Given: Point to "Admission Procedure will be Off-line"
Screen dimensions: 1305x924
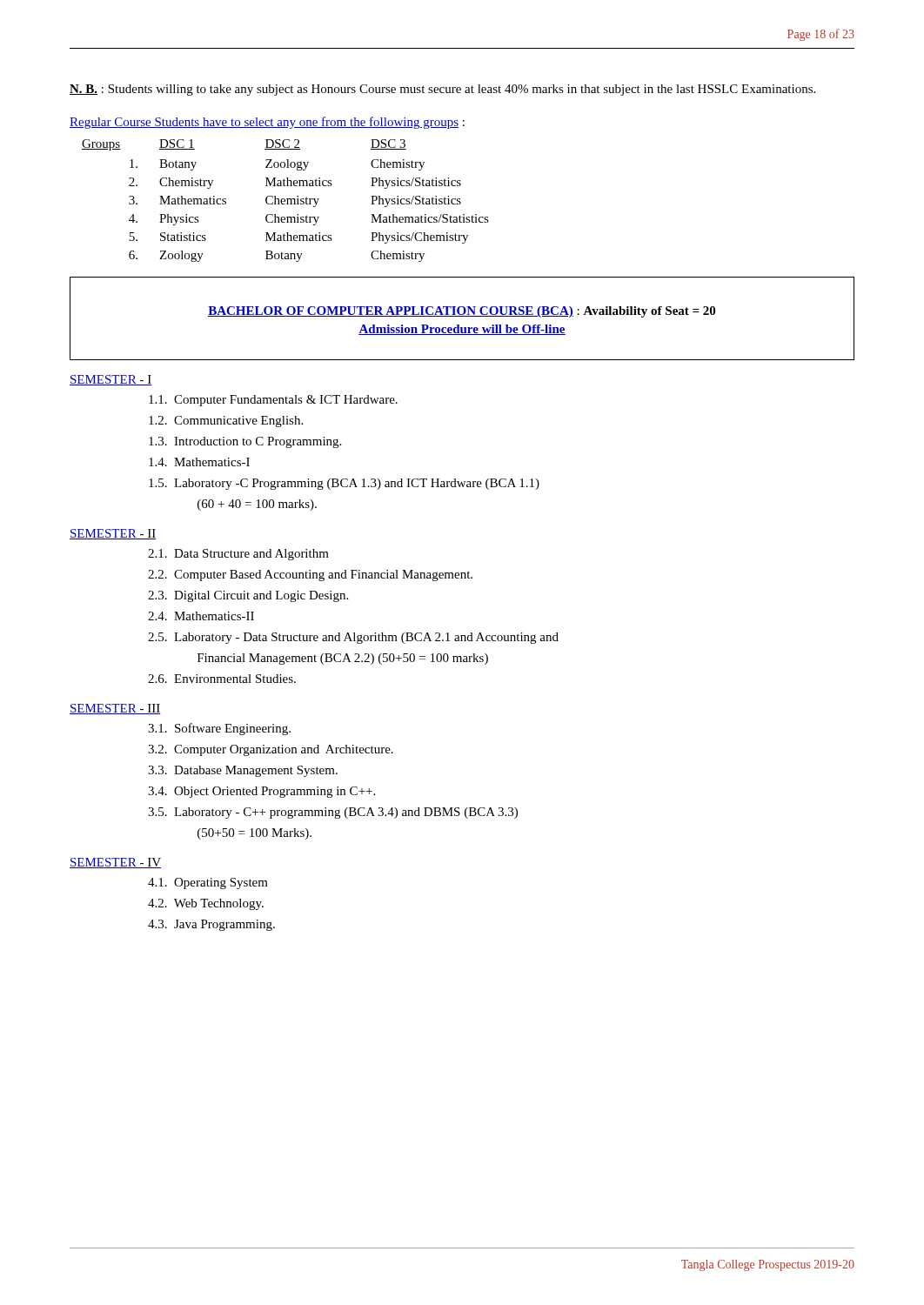Looking at the screenshot, I should click(x=462, y=329).
